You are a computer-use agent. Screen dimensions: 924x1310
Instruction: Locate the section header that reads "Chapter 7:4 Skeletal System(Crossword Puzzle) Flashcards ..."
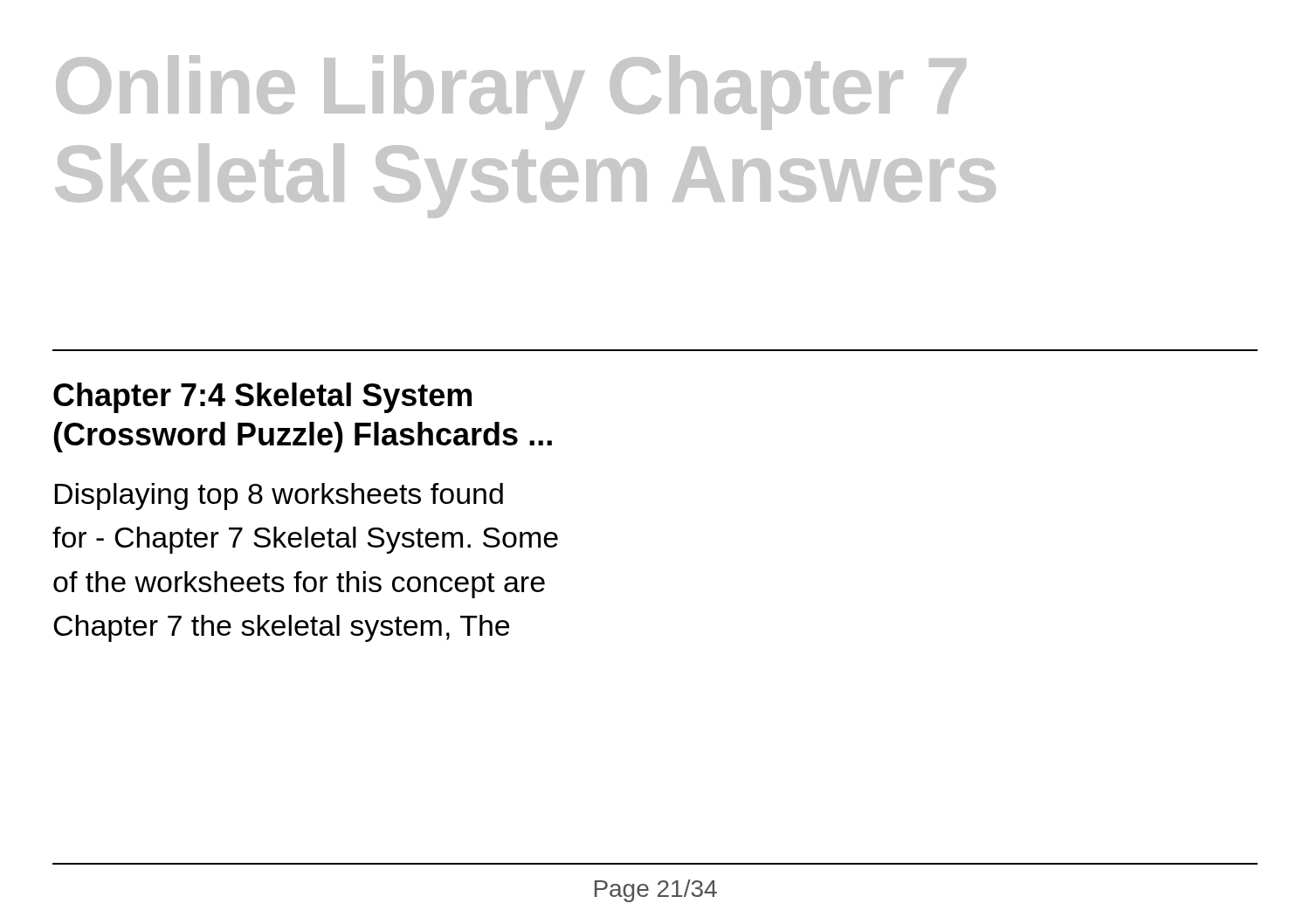[x=262, y=398]
